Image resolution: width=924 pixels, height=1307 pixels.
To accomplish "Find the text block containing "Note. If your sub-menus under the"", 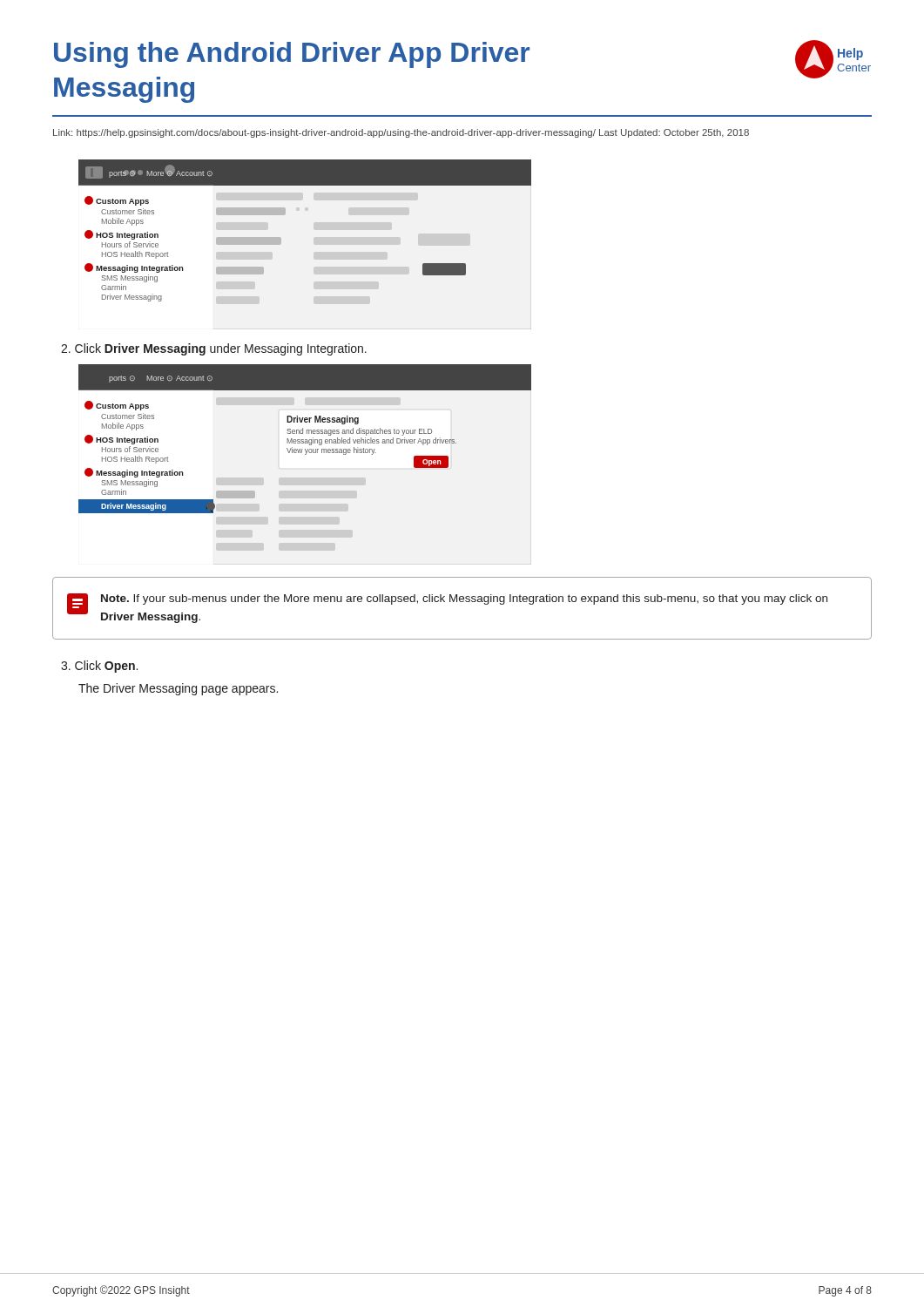I will click(x=460, y=608).
